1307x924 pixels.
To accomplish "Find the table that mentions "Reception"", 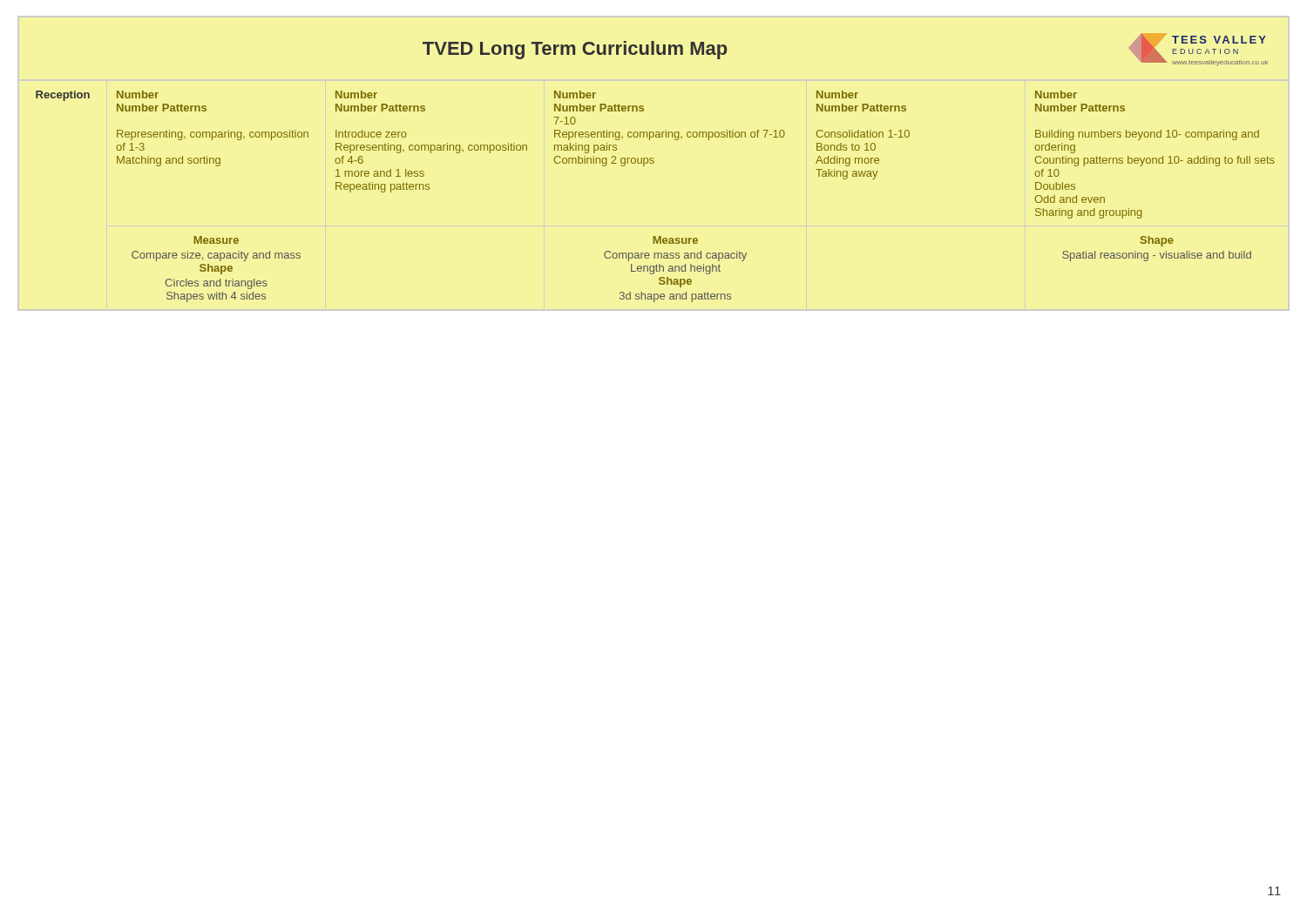I will (654, 195).
